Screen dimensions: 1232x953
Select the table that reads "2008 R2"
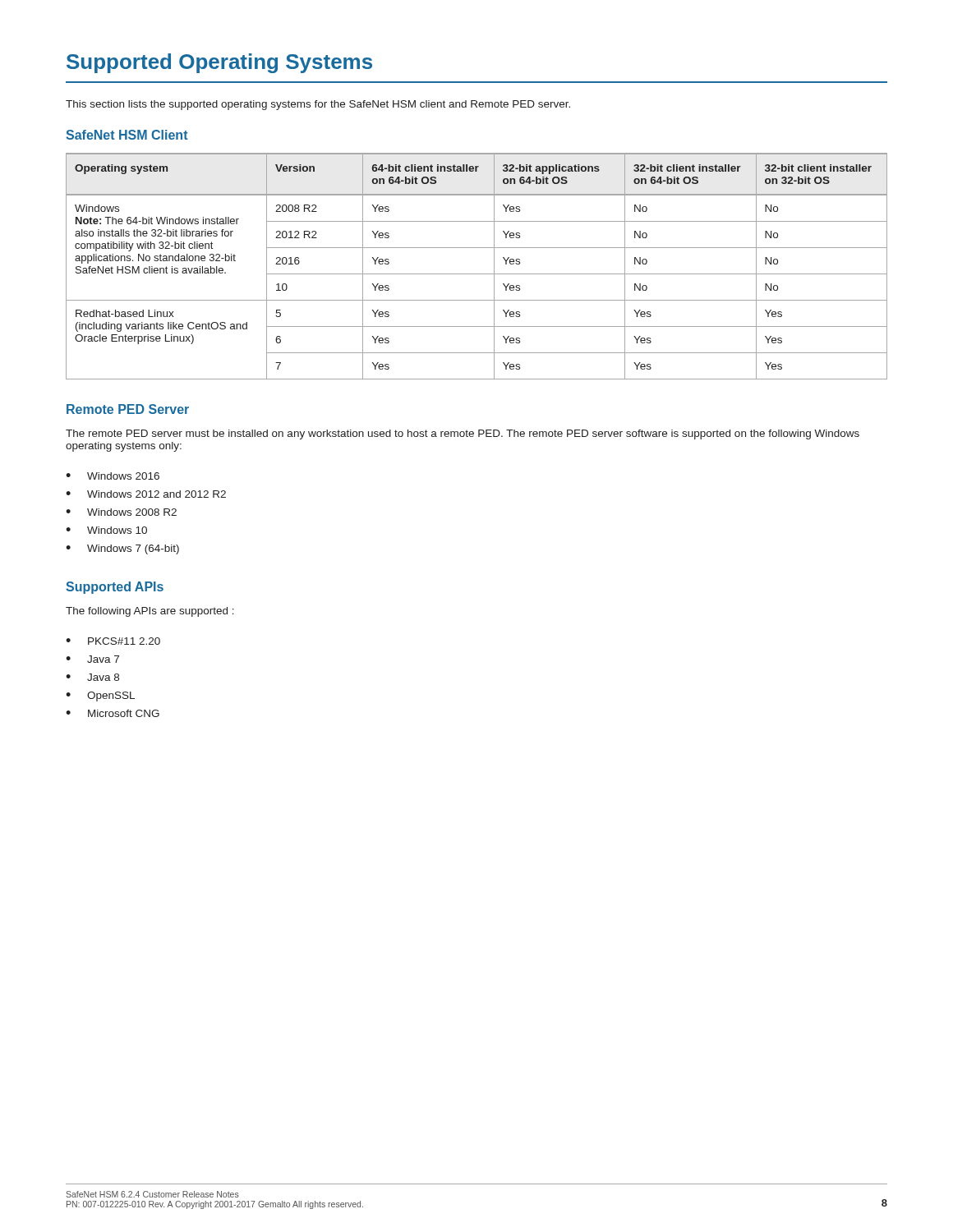click(476, 266)
